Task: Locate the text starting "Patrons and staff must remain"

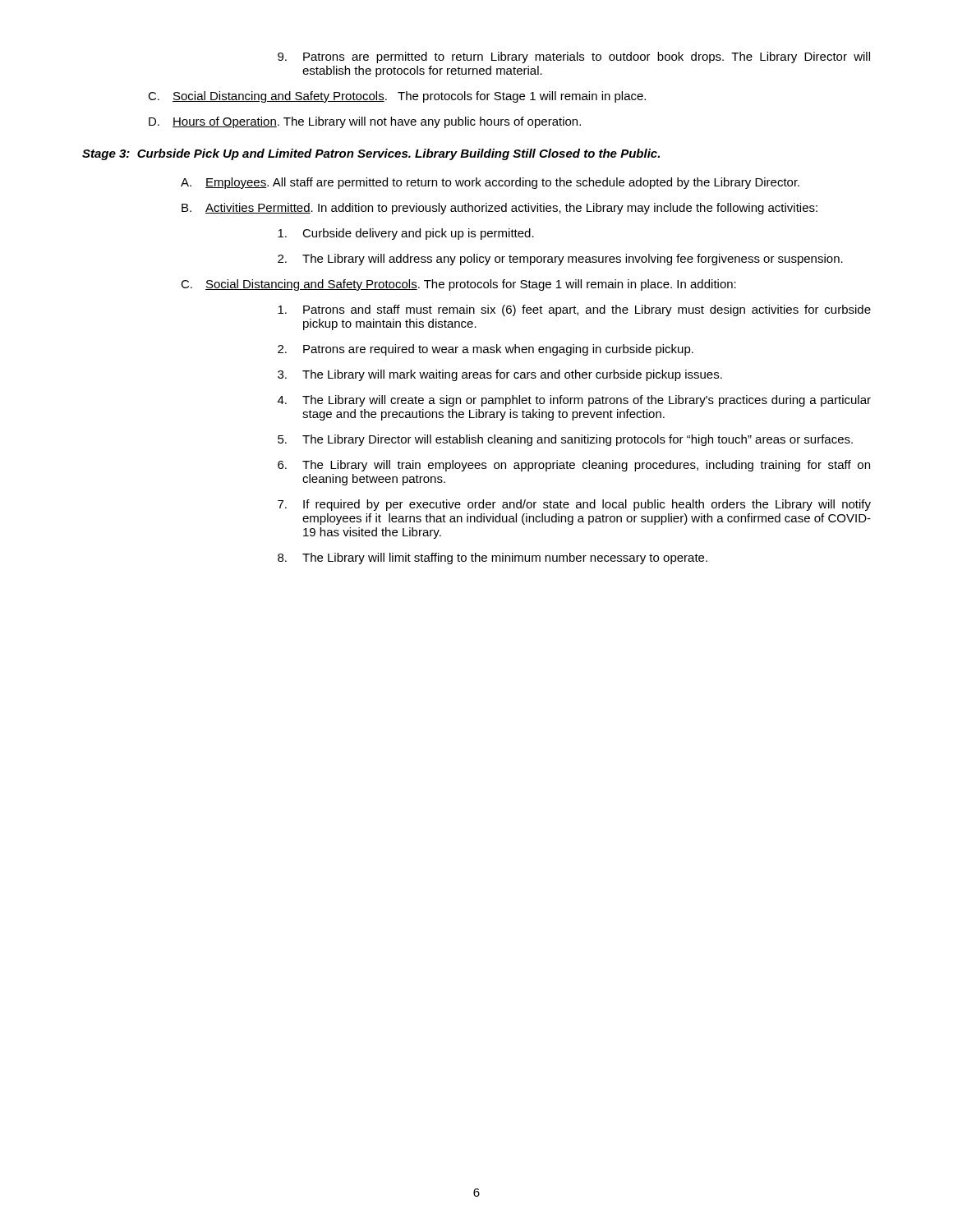Action: (567, 316)
